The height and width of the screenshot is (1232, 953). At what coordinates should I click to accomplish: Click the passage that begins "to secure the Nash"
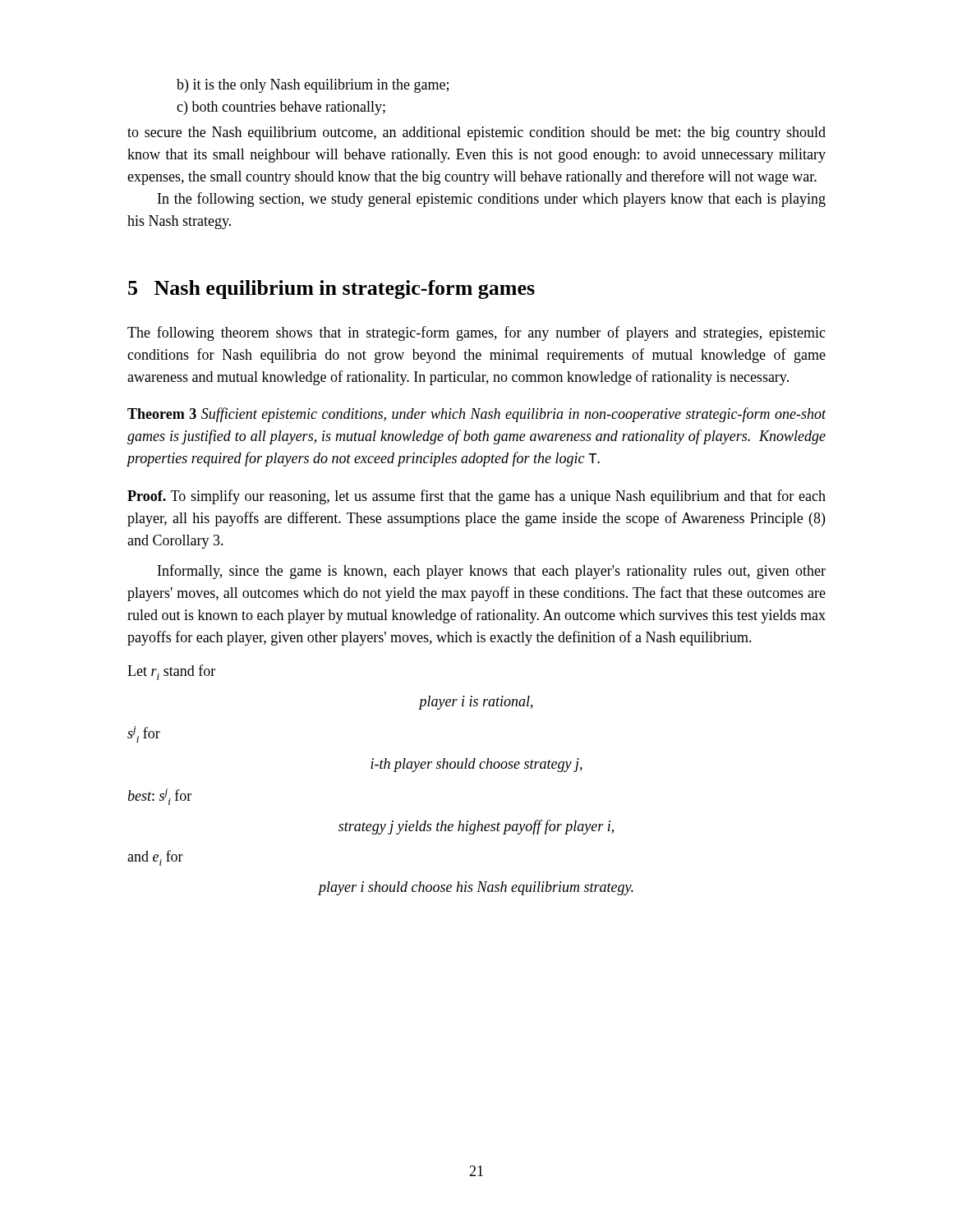click(476, 154)
